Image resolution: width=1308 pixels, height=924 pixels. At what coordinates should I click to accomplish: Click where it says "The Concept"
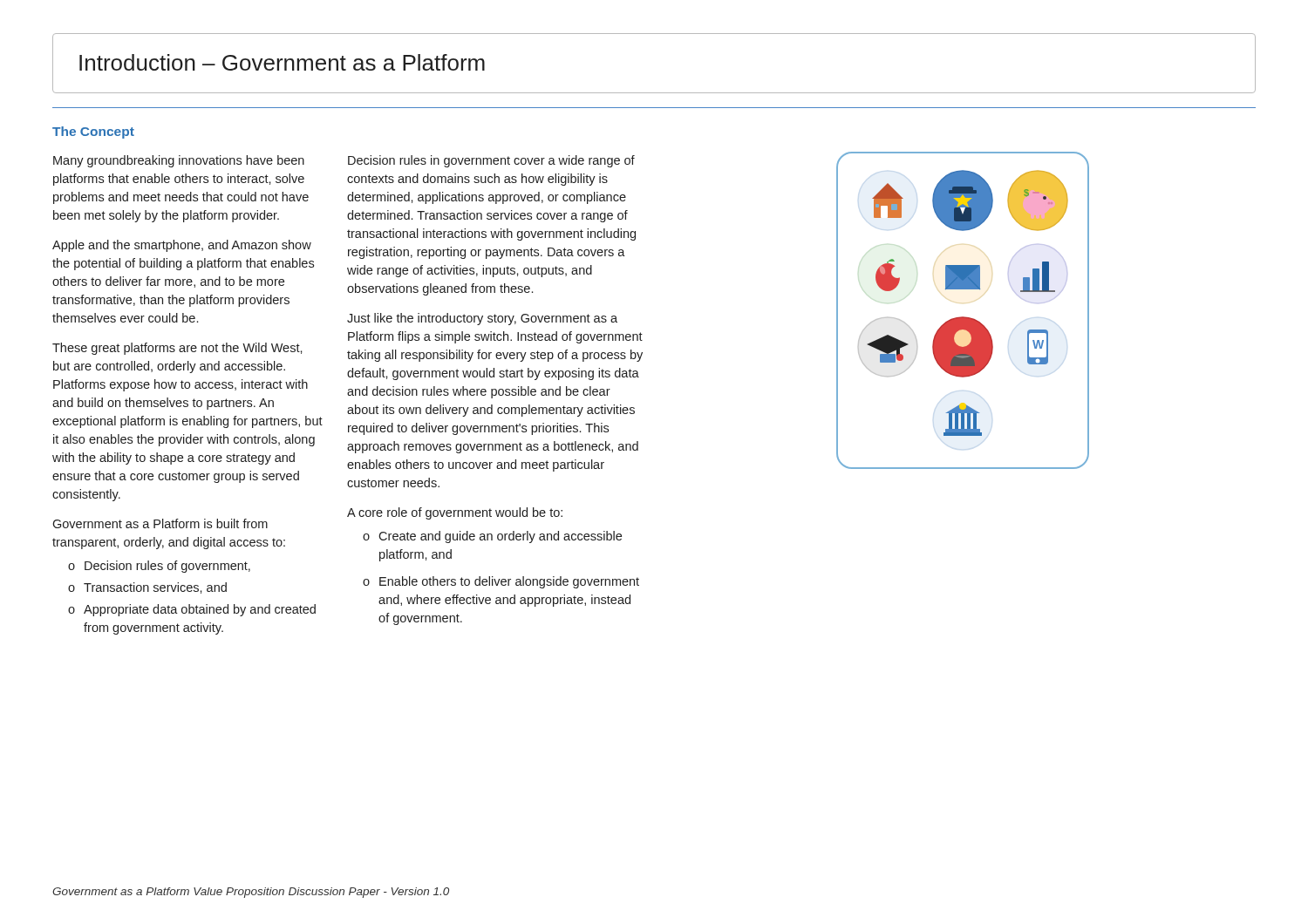tap(93, 131)
